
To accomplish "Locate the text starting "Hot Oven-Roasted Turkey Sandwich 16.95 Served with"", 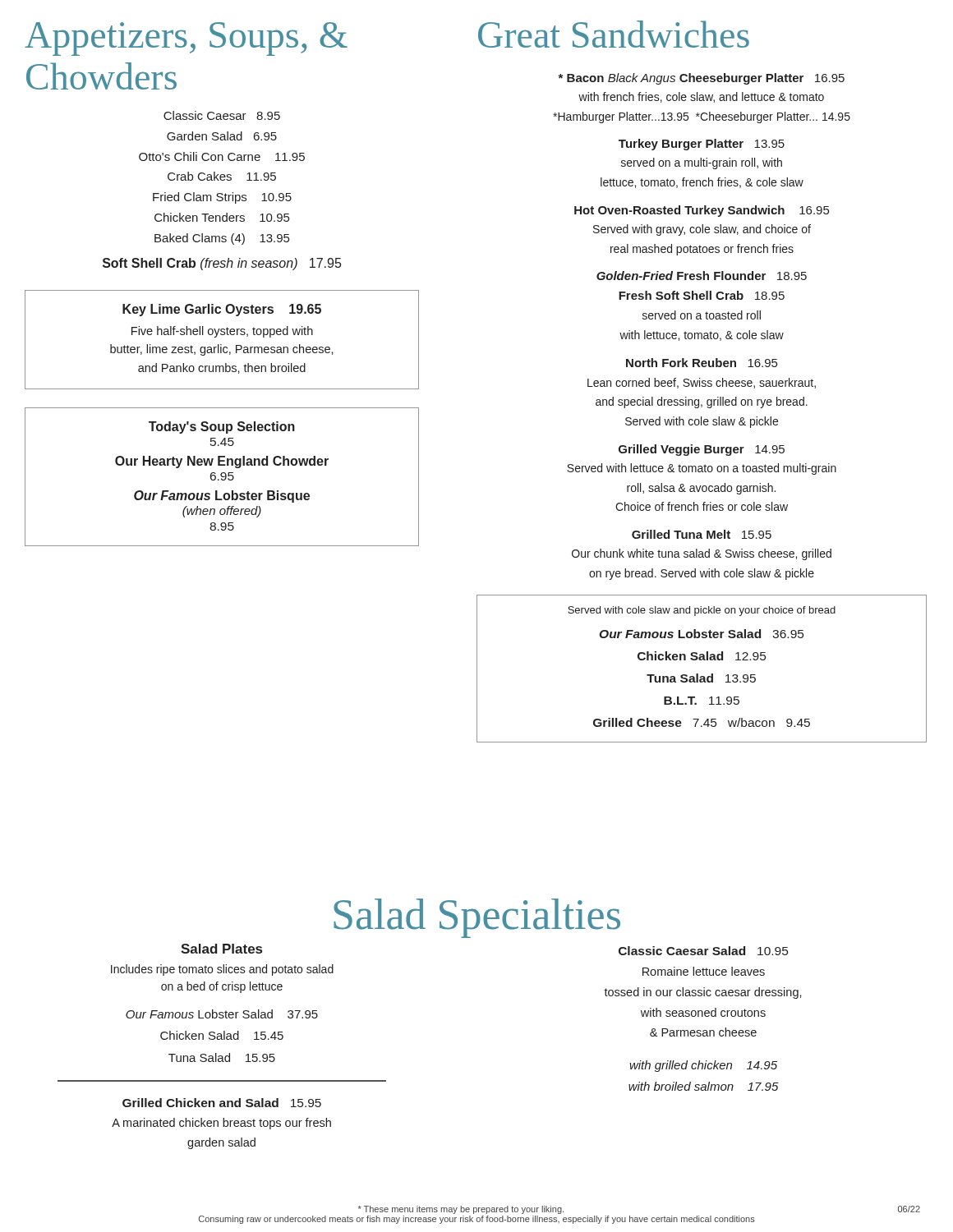I will 702,229.
